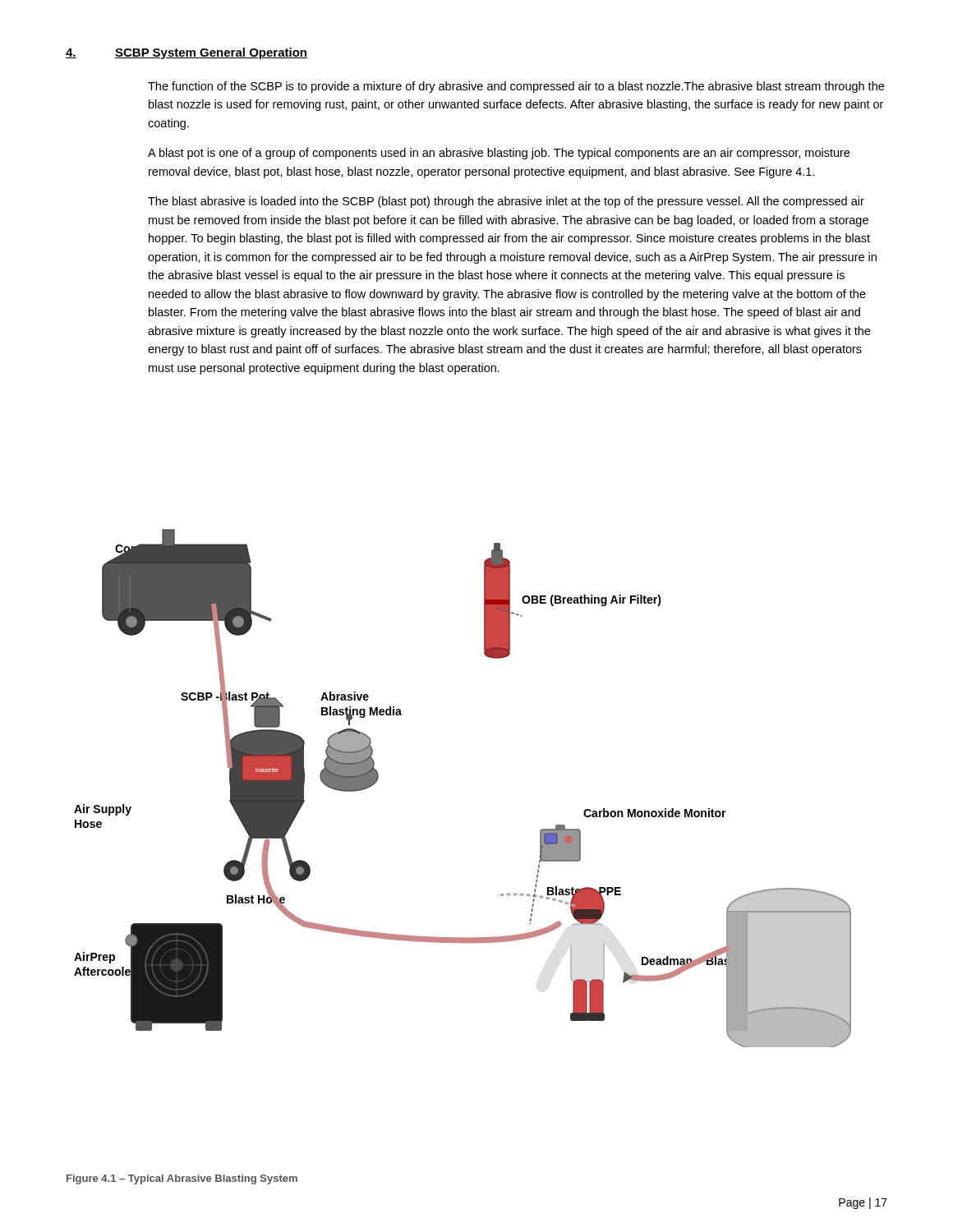Select the text block that says "A blast pot is"
Screen dimensions: 1232x953
click(499, 162)
